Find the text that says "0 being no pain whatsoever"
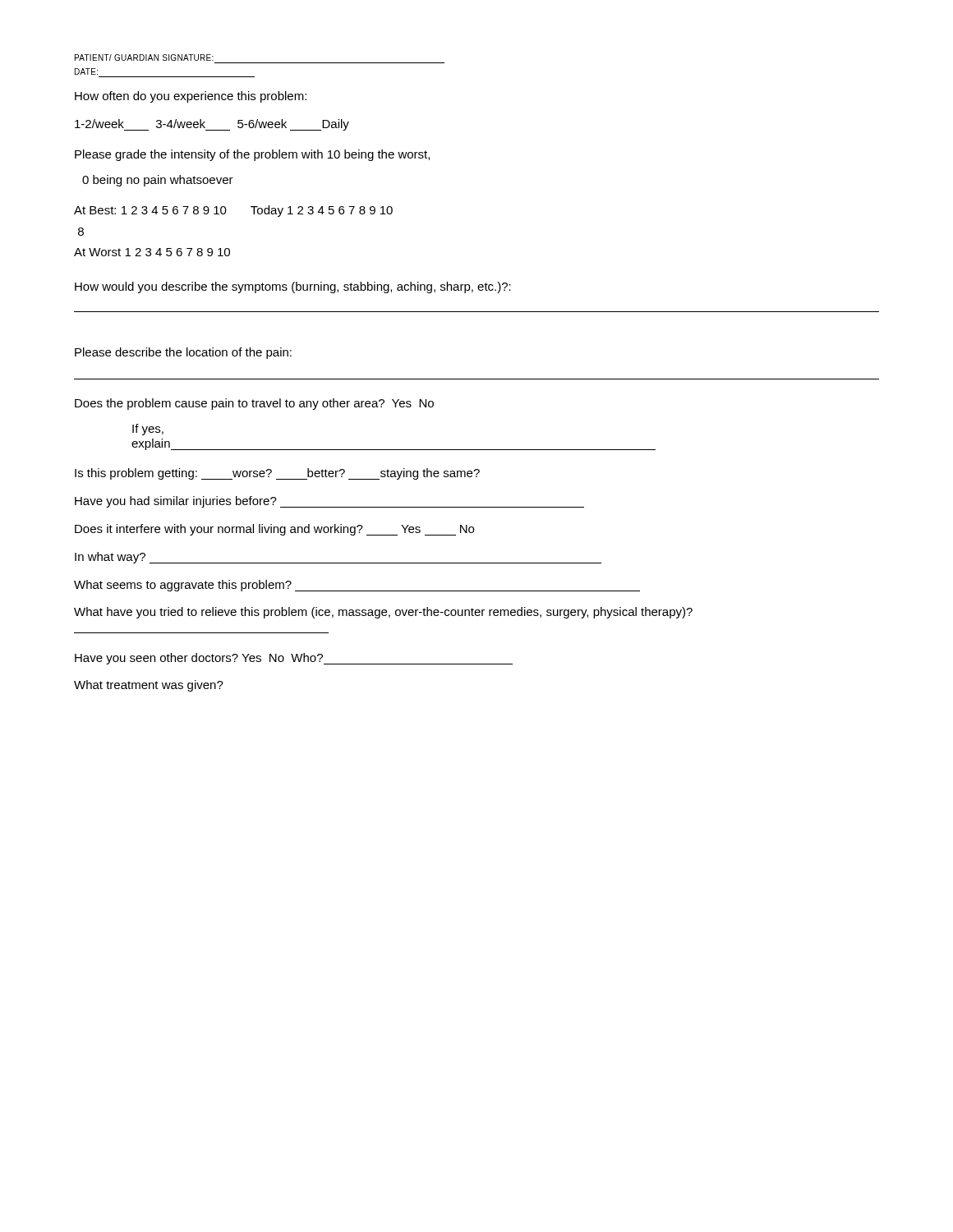 click(x=158, y=179)
